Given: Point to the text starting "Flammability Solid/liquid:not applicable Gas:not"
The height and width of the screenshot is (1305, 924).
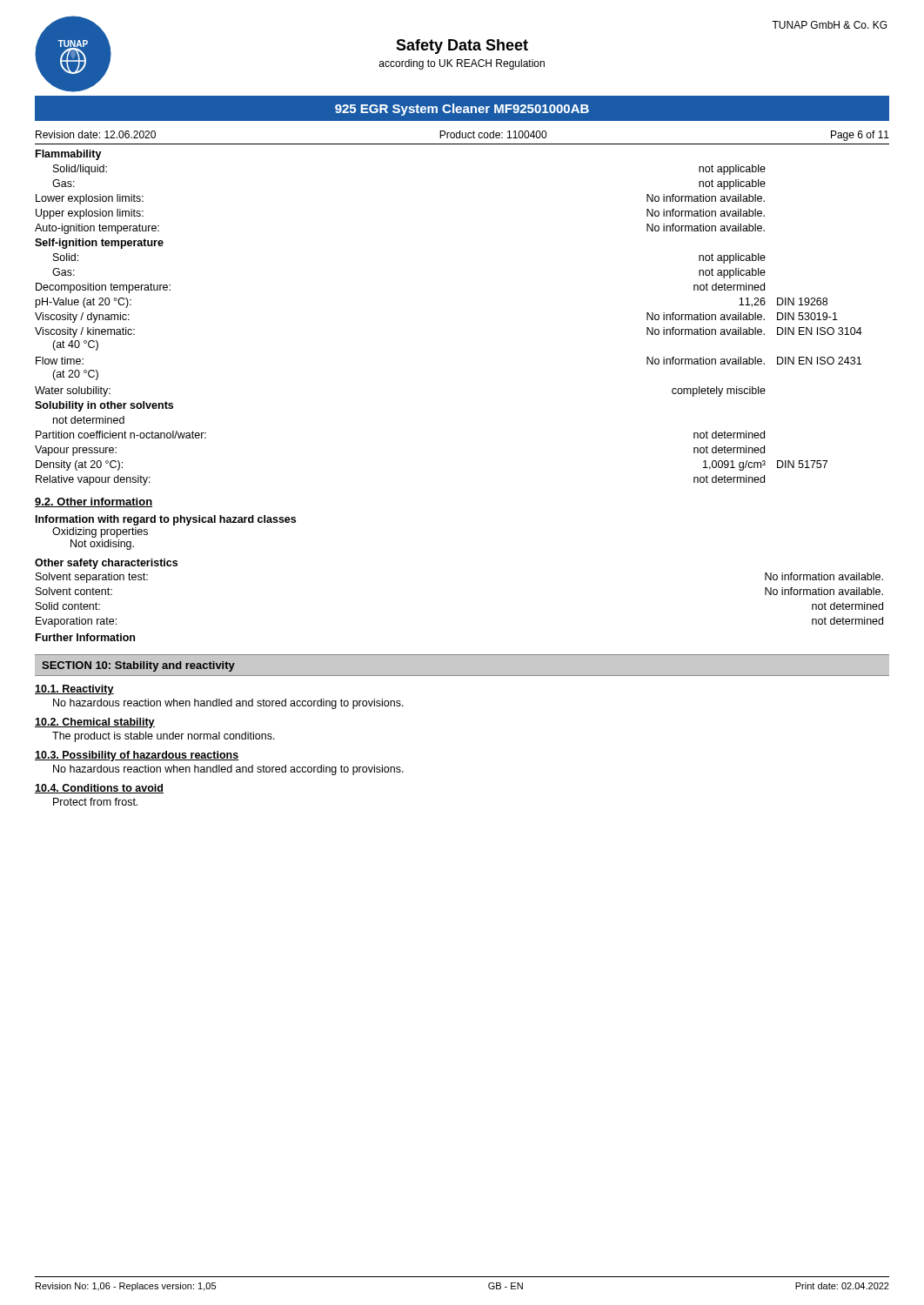Looking at the screenshot, I should tap(69, 155).
